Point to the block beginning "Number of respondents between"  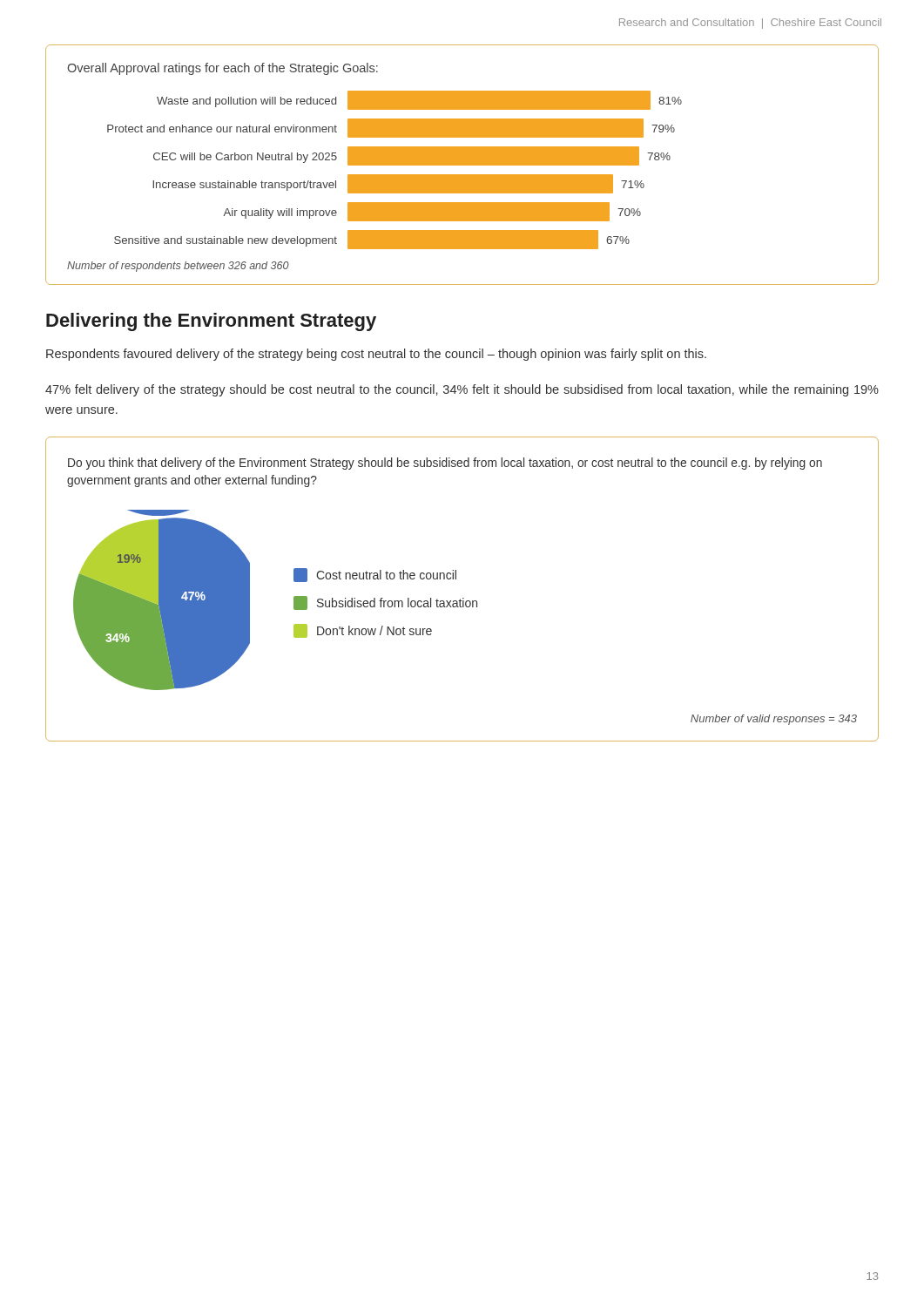pyautogui.click(x=178, y=266)
